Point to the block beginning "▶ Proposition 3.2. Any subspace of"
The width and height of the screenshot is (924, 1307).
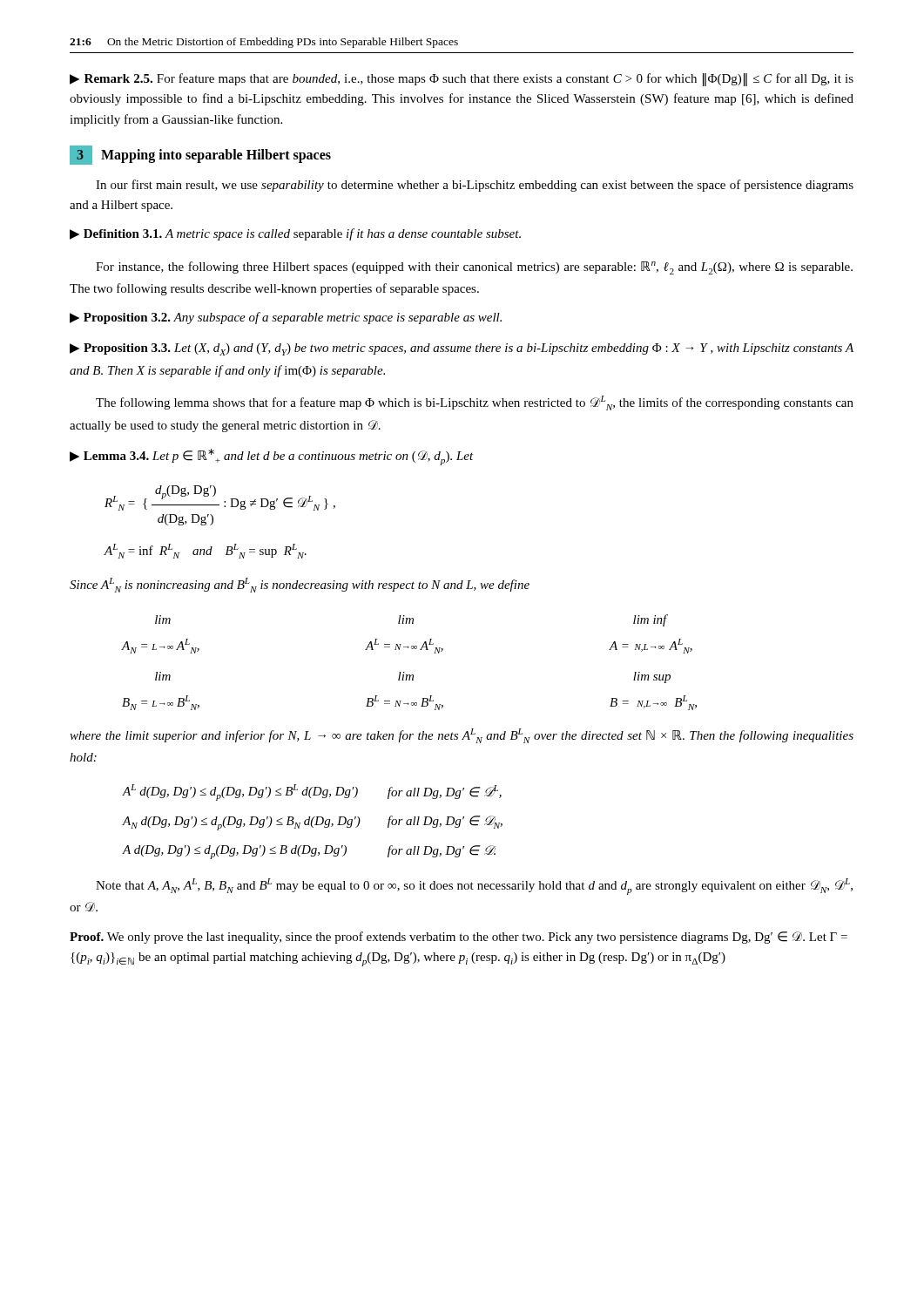[x=286, y=317]
